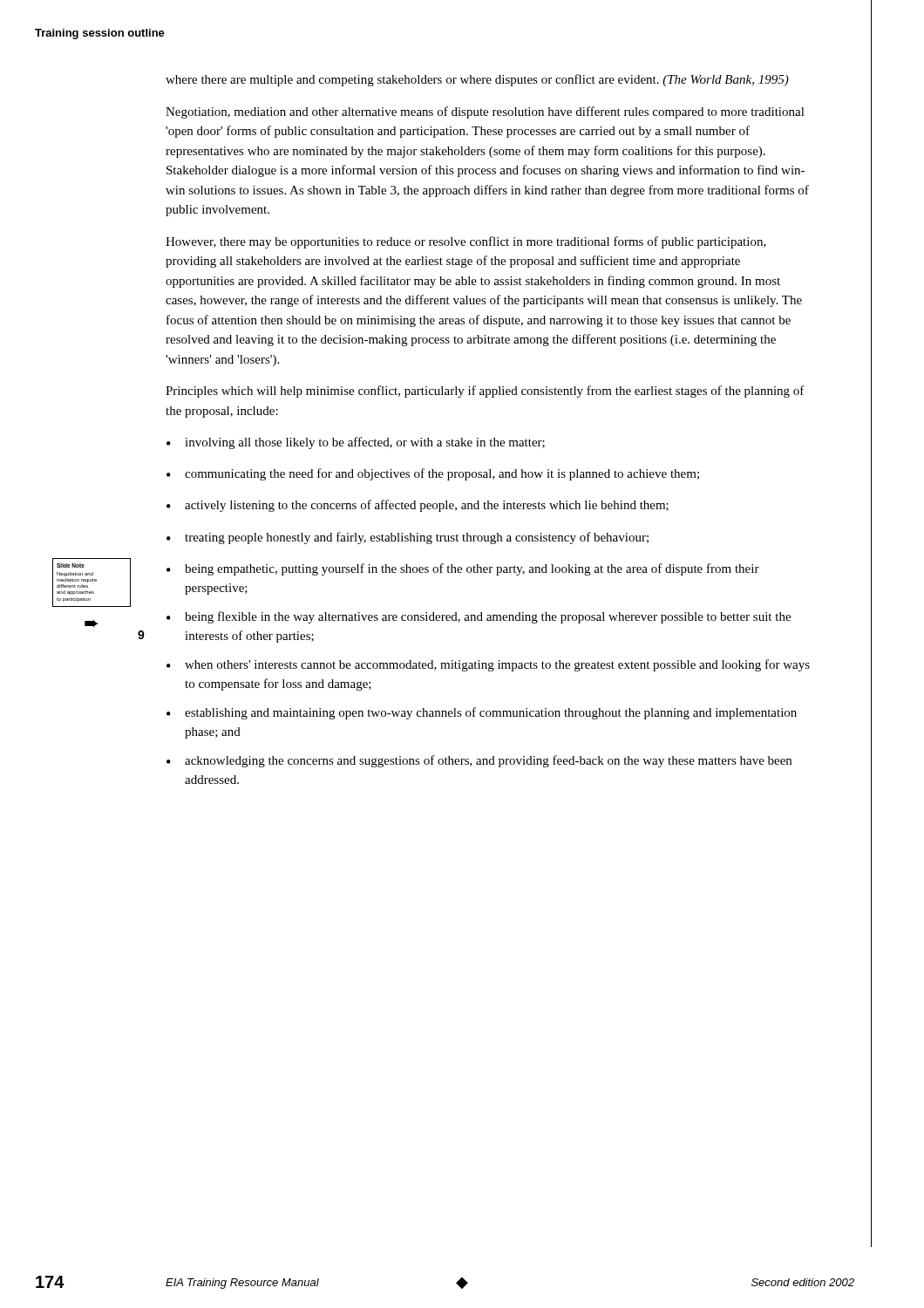Click a illustration

[92, 596]
